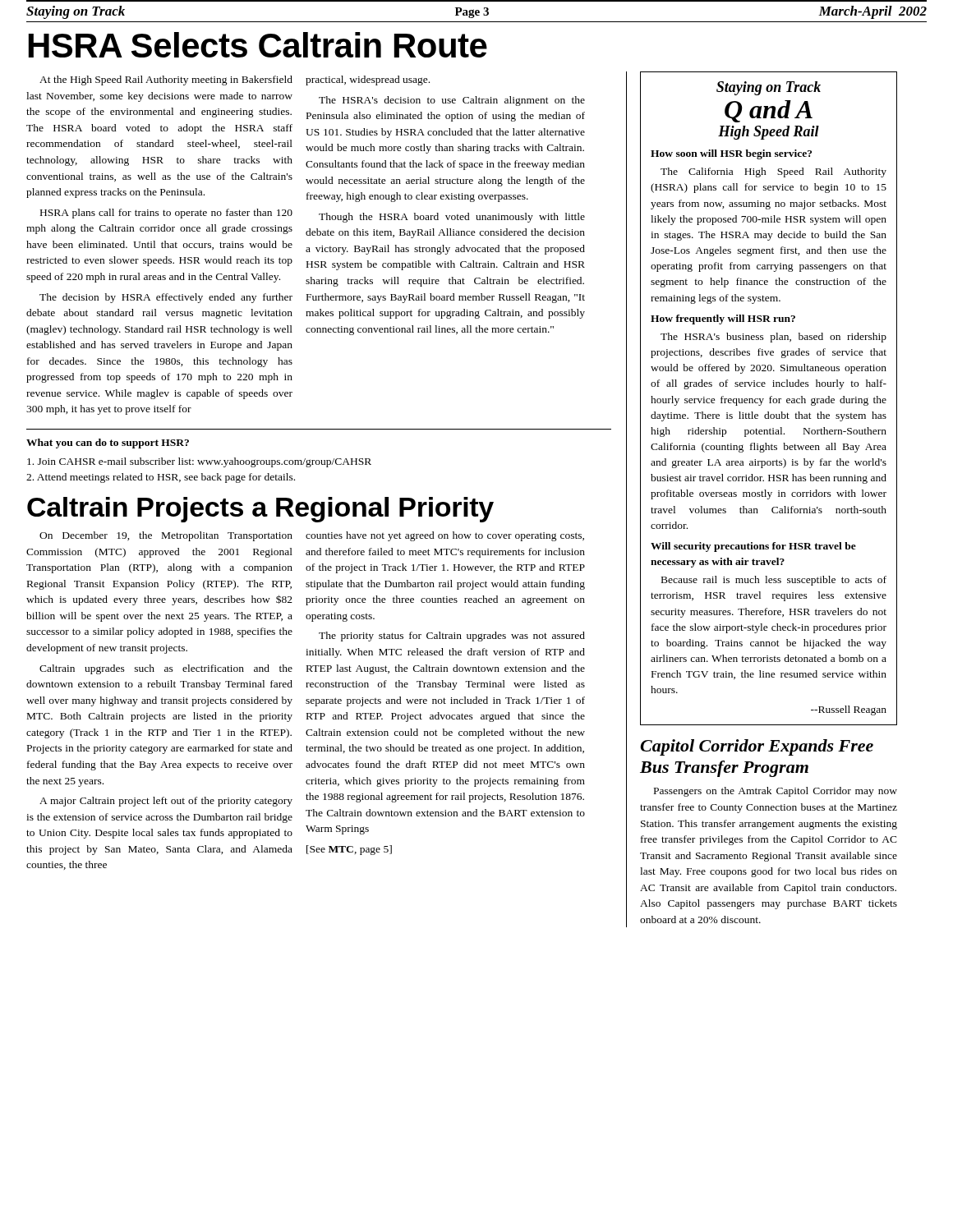
Task: Find the section header on this page that starts "What you can do to"
Action: point(319,460)
